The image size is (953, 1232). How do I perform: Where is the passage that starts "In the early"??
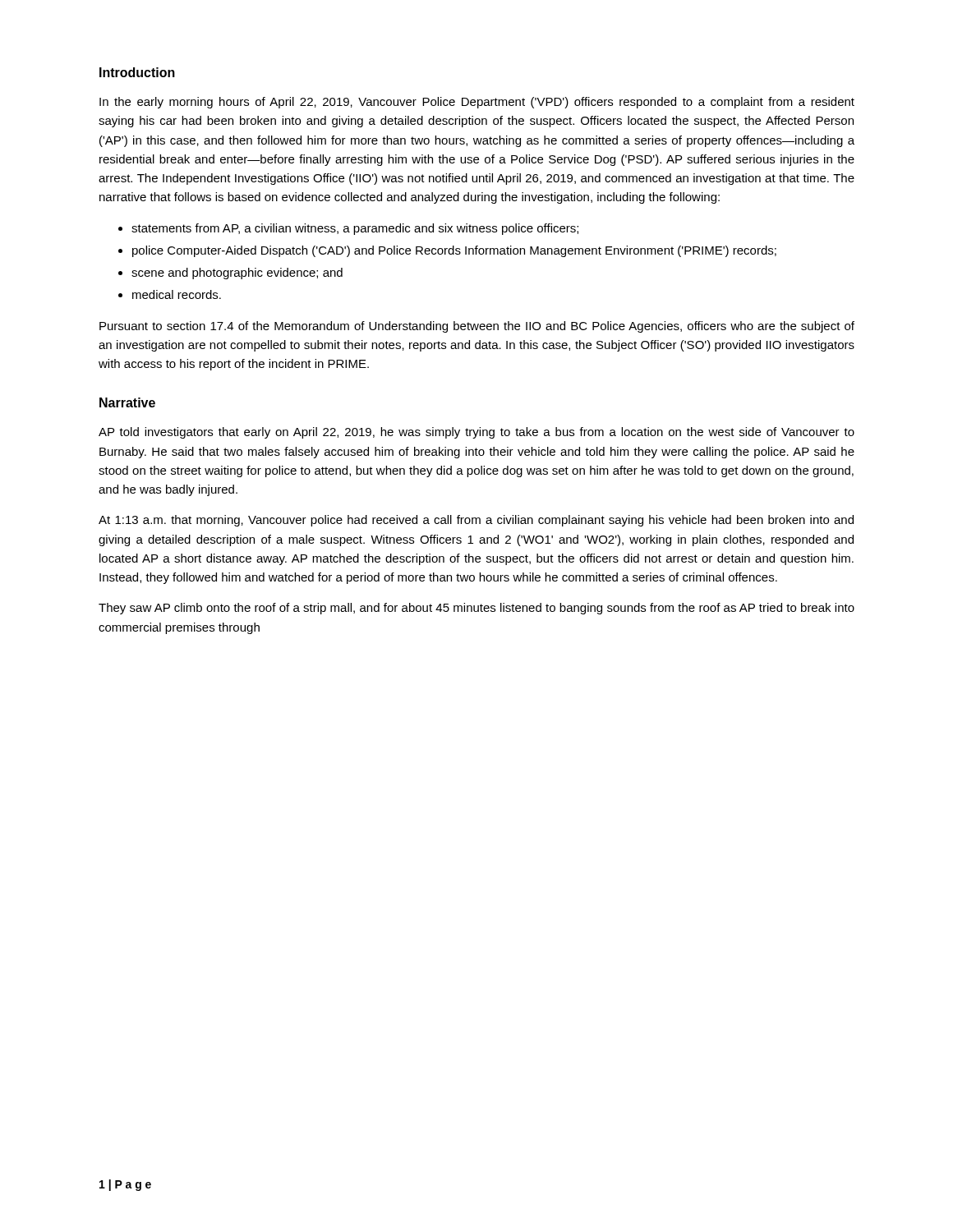[476, 149]
